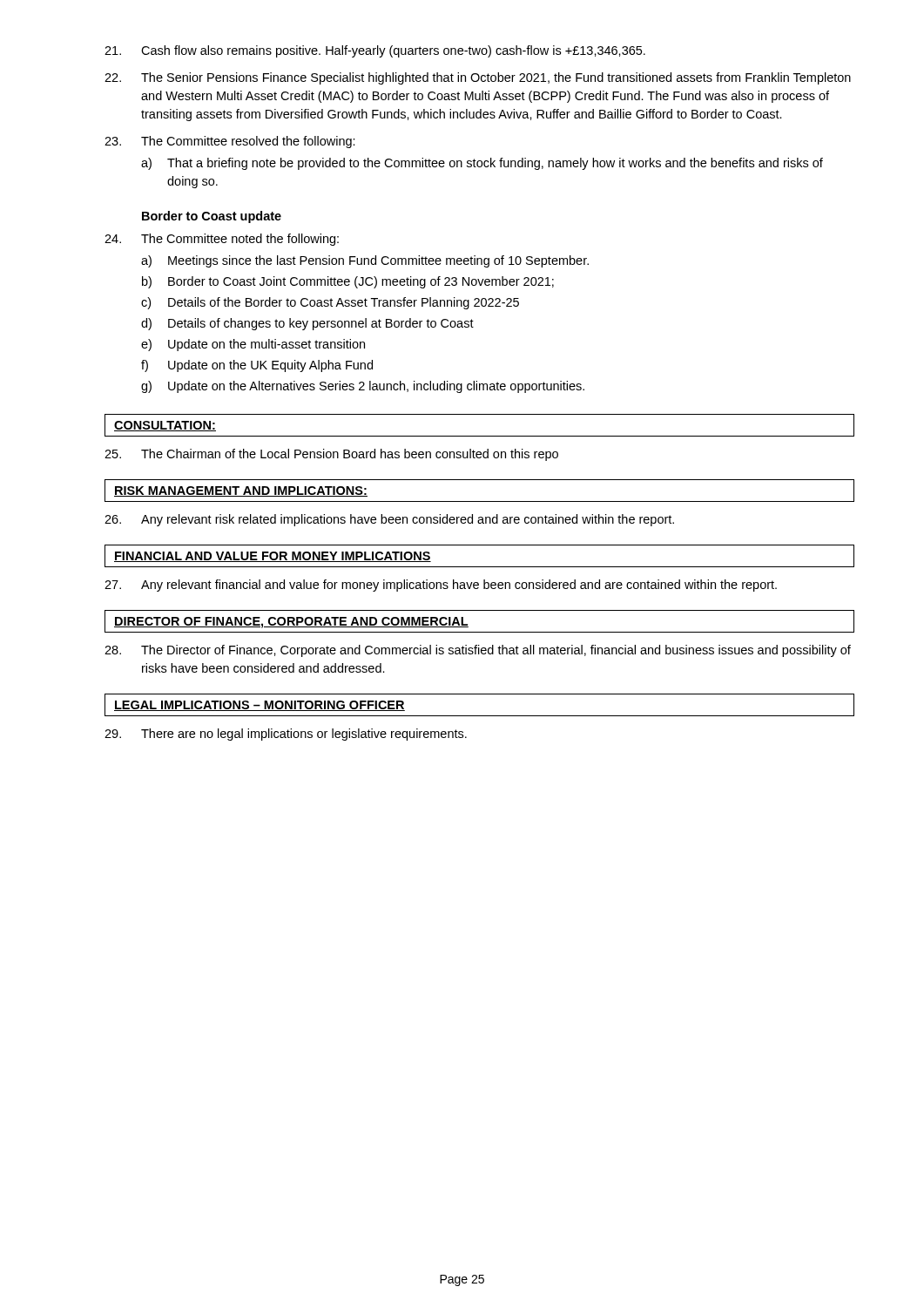Navigate to the passage starting "DIRECTOR OF FINANCE, CORPORATE AND COMMERCIAL"

click(x=291, y=622)
